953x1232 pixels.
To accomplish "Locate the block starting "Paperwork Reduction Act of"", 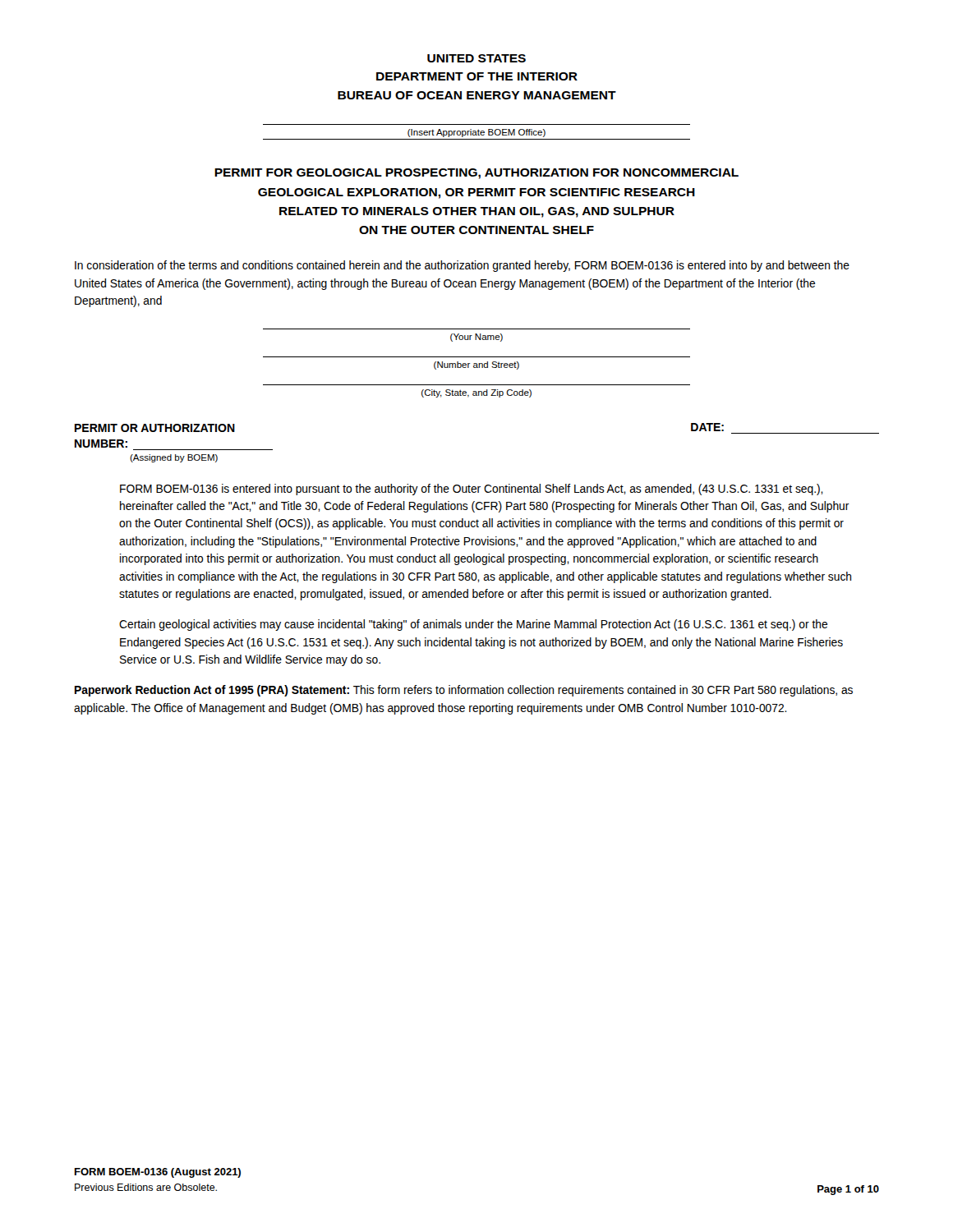I will click(464, 699).
